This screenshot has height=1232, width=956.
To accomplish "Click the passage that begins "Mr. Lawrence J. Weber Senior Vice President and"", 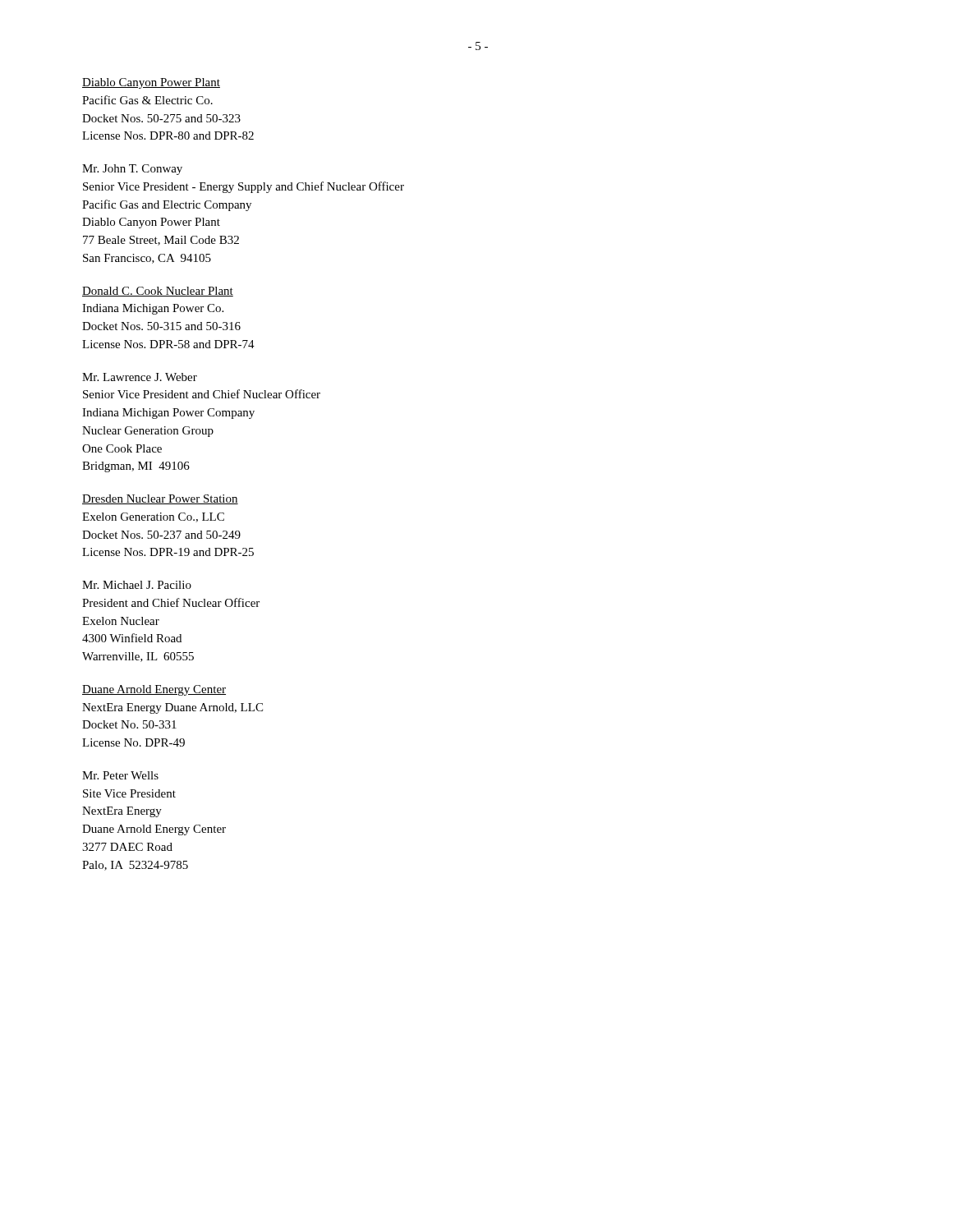I will pyautogui.click(x=201, y=421).
